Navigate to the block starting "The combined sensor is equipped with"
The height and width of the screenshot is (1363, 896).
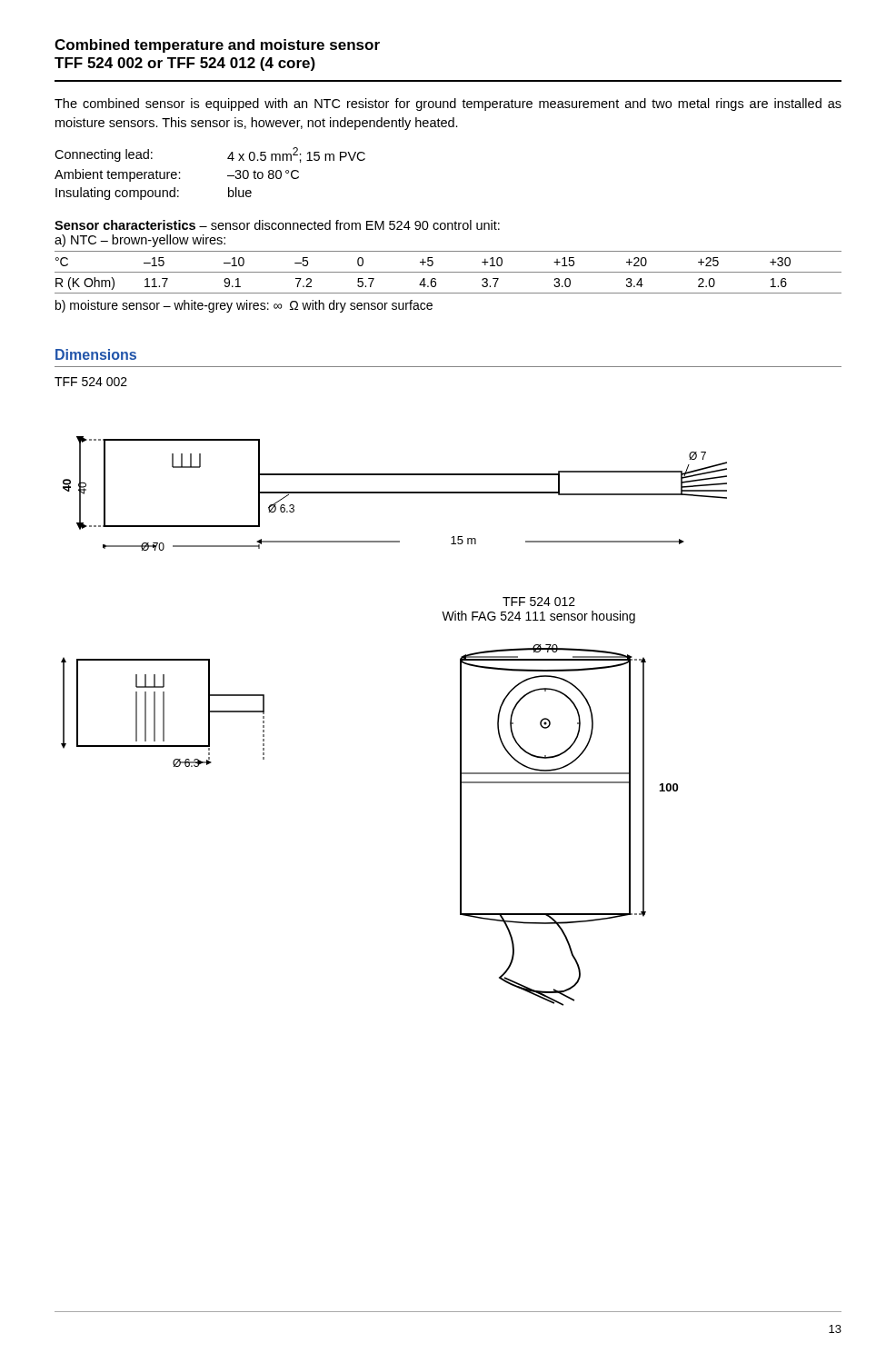(448, 113)
